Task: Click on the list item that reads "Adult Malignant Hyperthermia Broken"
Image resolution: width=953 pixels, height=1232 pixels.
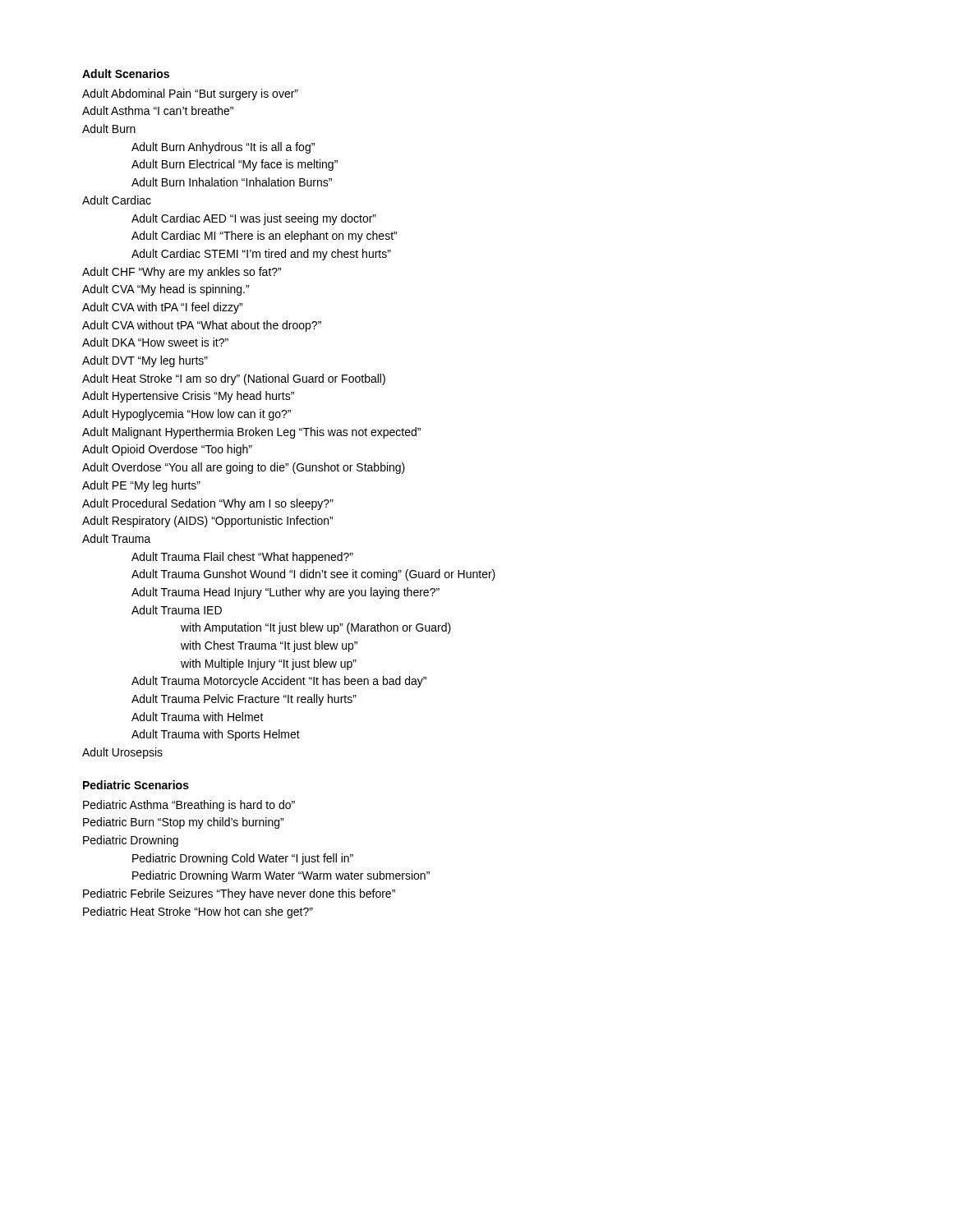Action: tap(252, 432)
